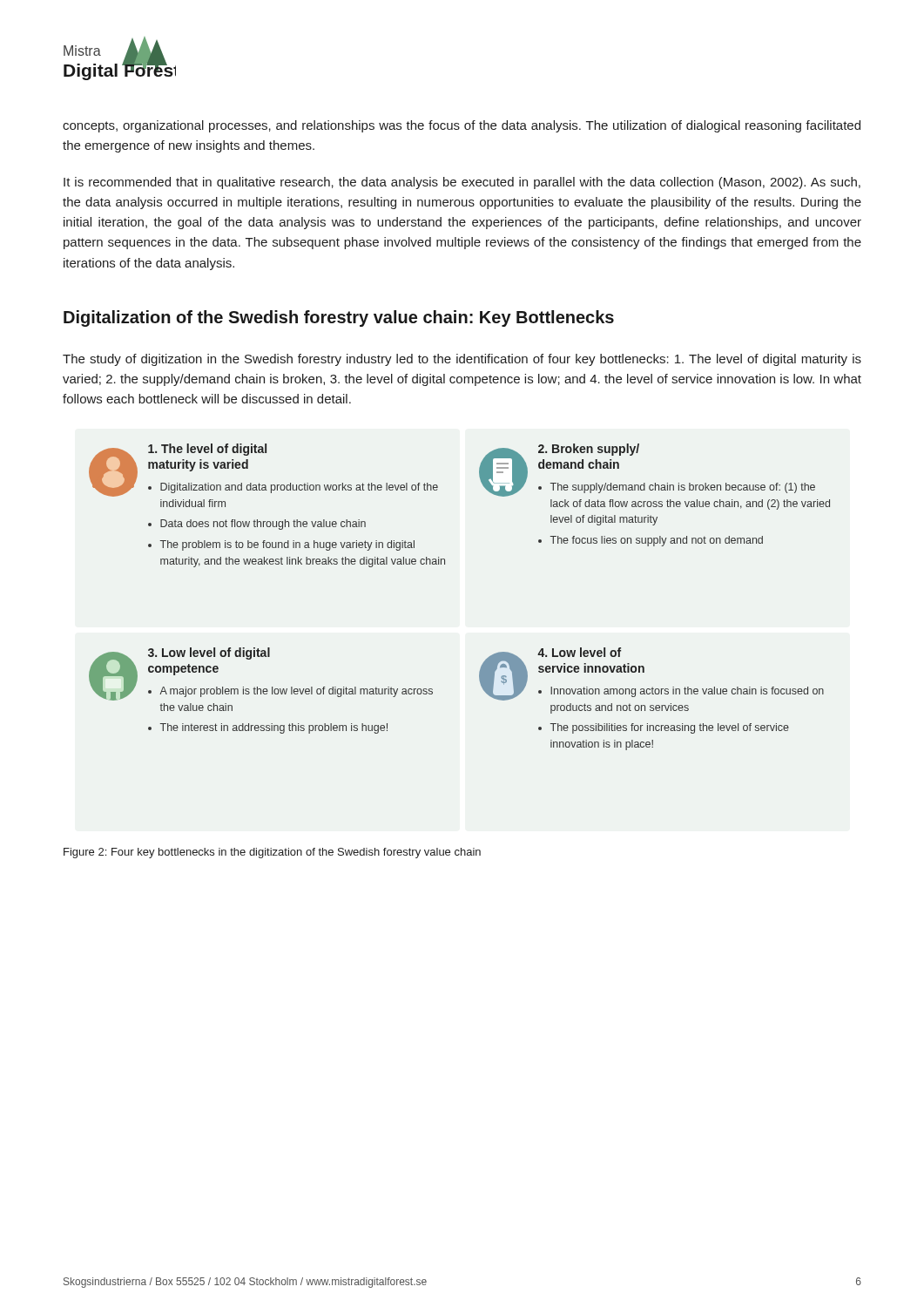Image resolution: width=924 pixels, height=1307 pixels.
Task: Point to the text block starting "concepts, organizational processes, and relationships was"
Action: (x=462, y=135)
